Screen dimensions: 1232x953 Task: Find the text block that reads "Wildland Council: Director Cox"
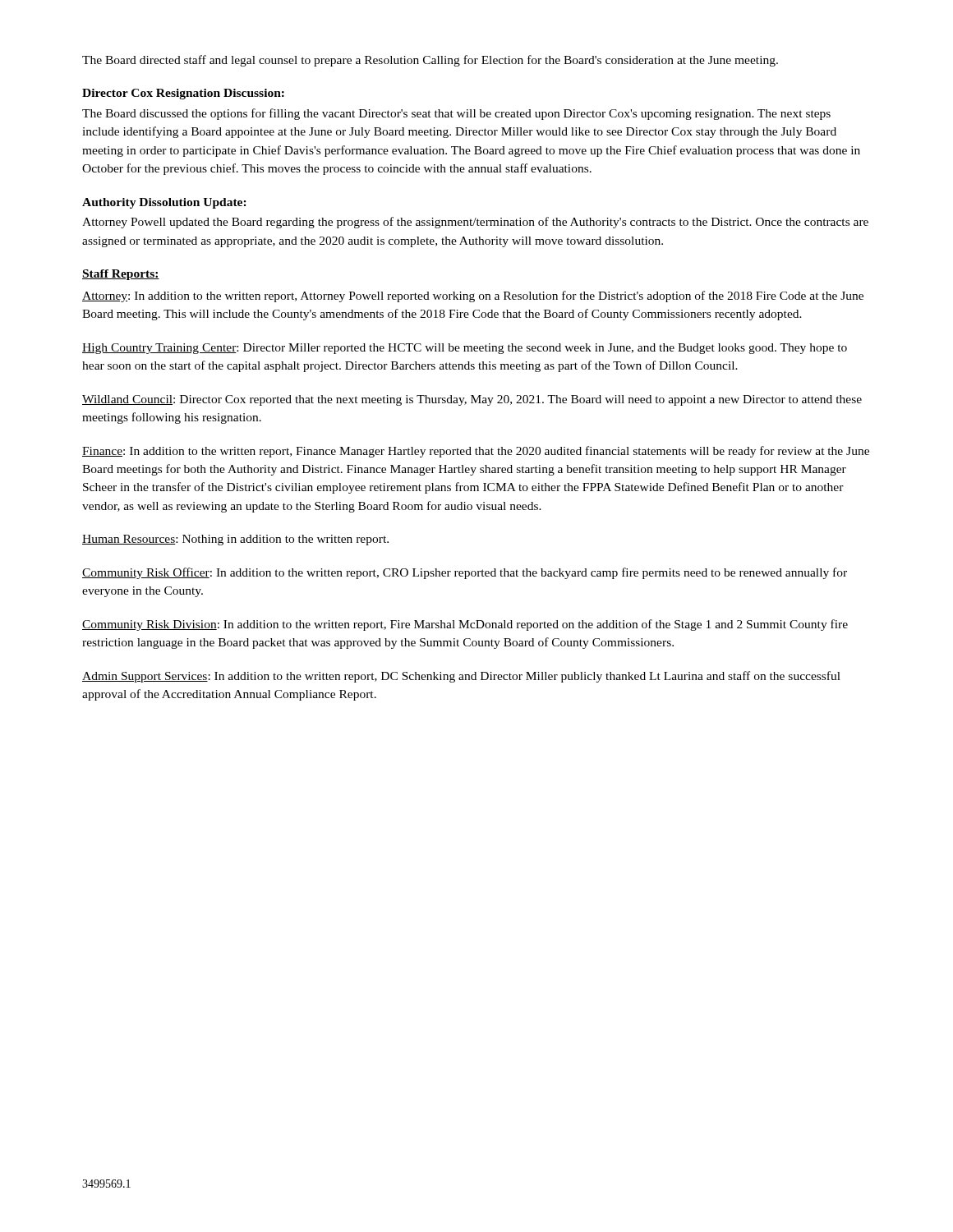pos(472,408)
